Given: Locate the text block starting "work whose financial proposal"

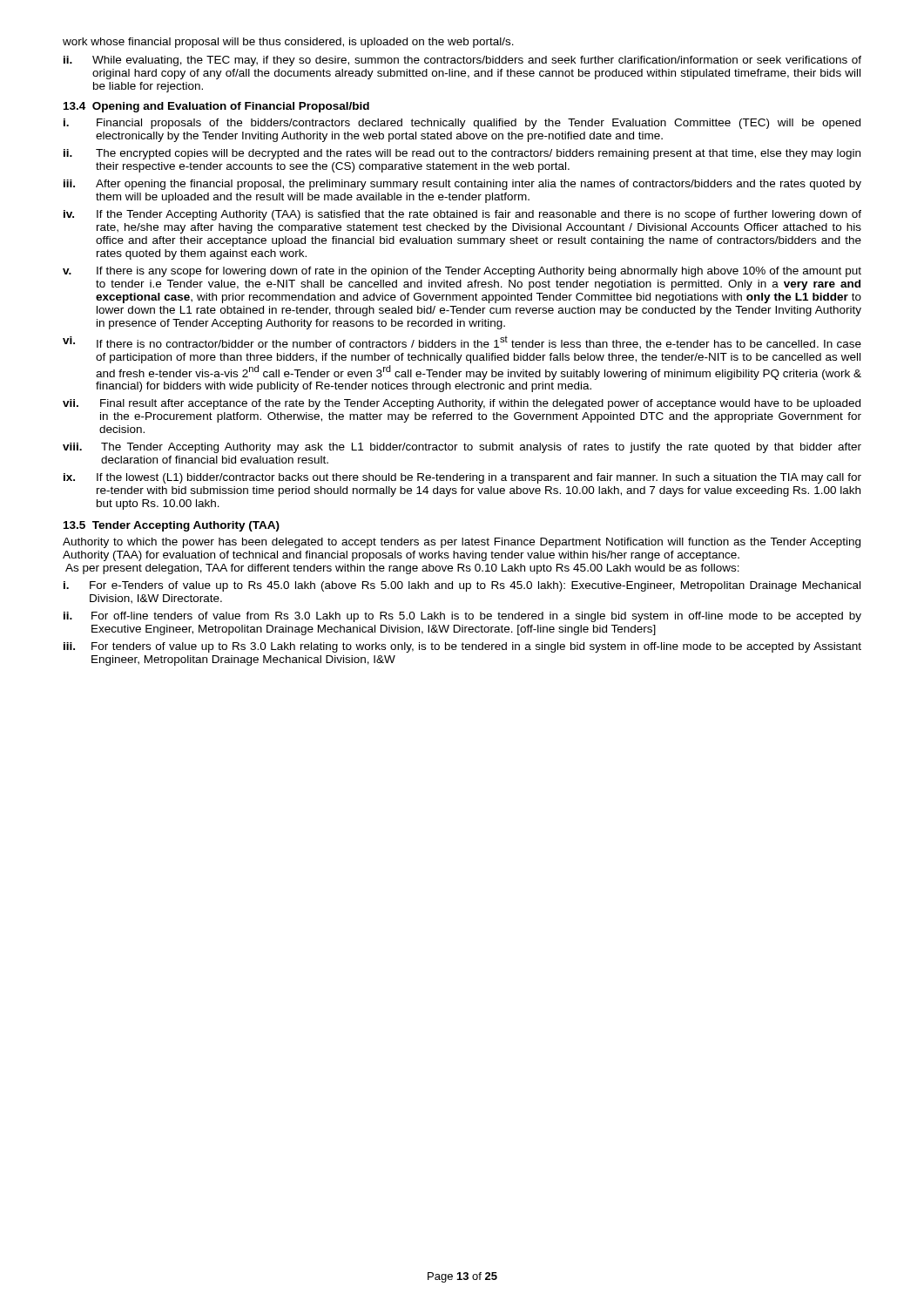Looking at the screenshot, I should (x=289, y=41).
